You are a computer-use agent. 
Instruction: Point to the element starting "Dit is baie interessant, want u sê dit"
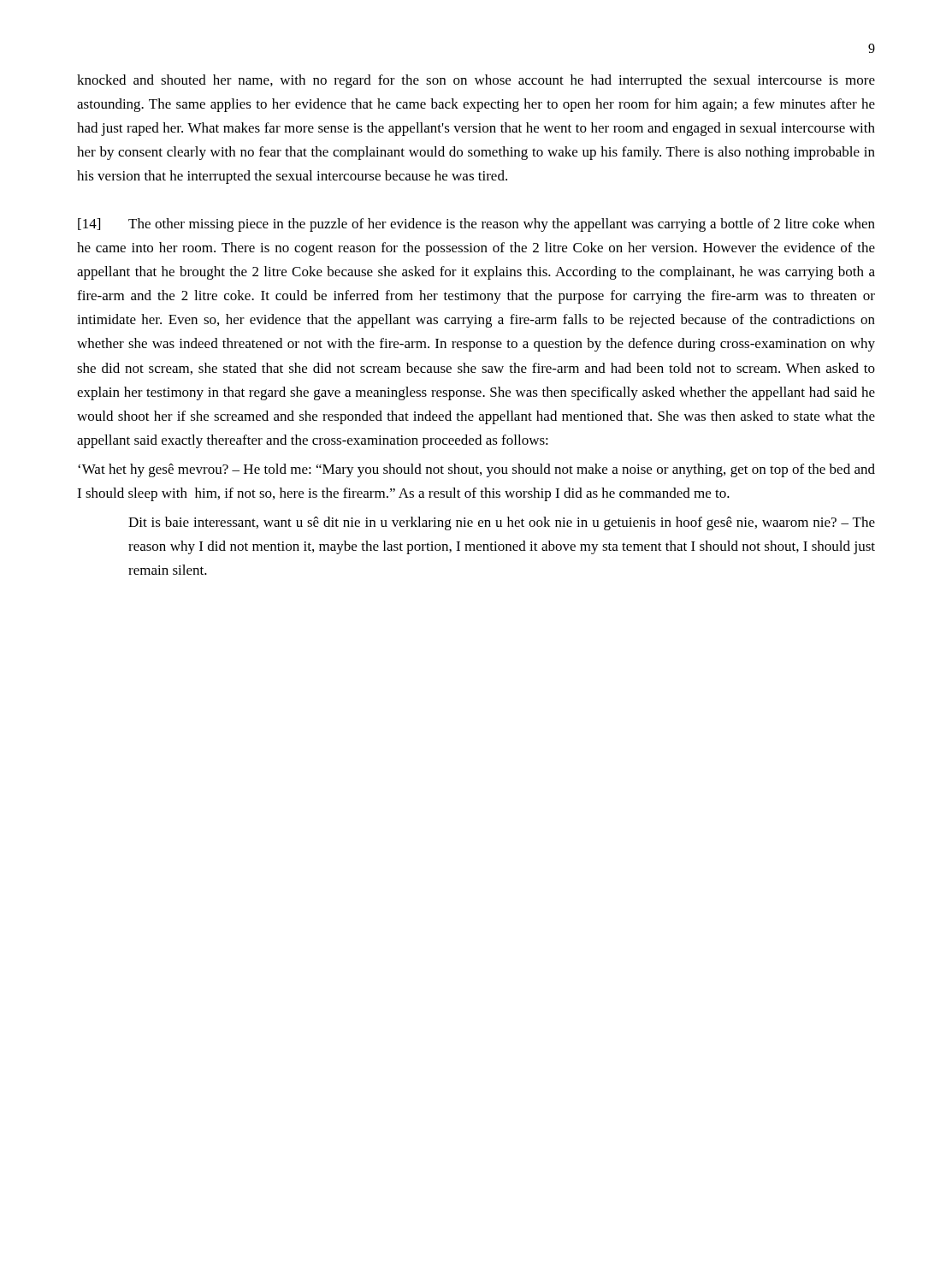(502, 546)
